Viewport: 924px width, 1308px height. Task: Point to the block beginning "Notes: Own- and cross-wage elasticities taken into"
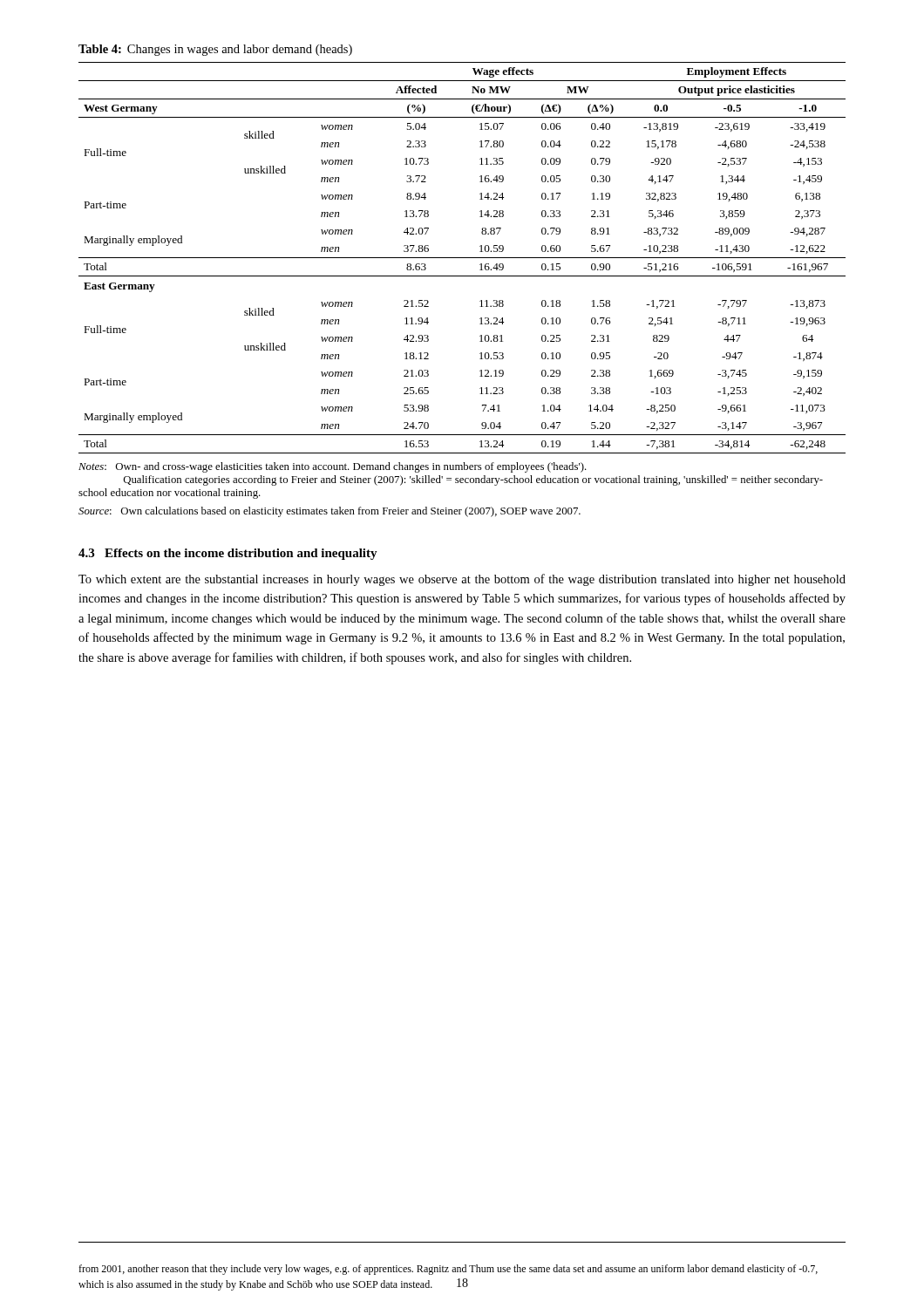click(x=451, y=480)
